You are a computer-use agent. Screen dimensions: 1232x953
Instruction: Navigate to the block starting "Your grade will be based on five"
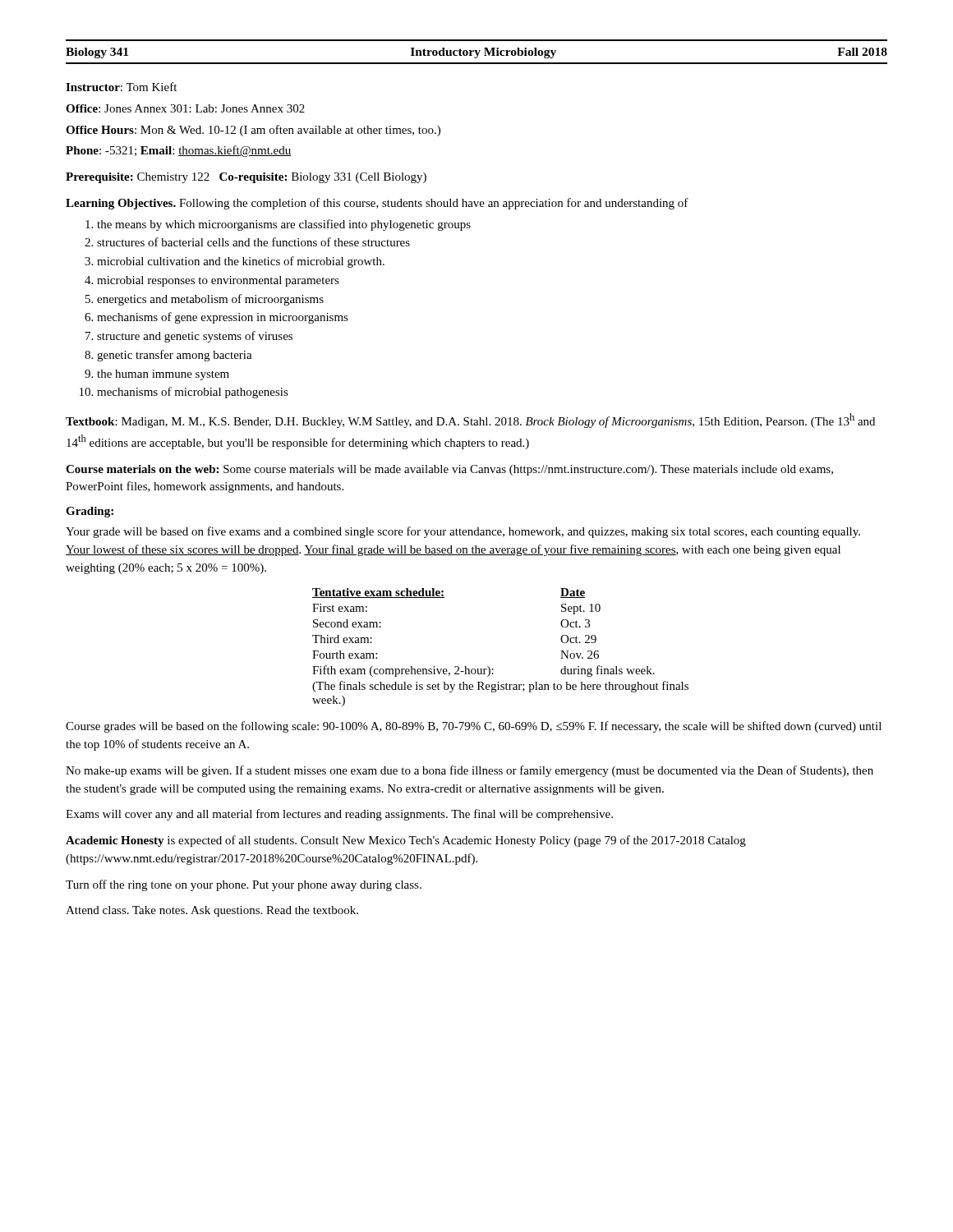click(476, 550)
